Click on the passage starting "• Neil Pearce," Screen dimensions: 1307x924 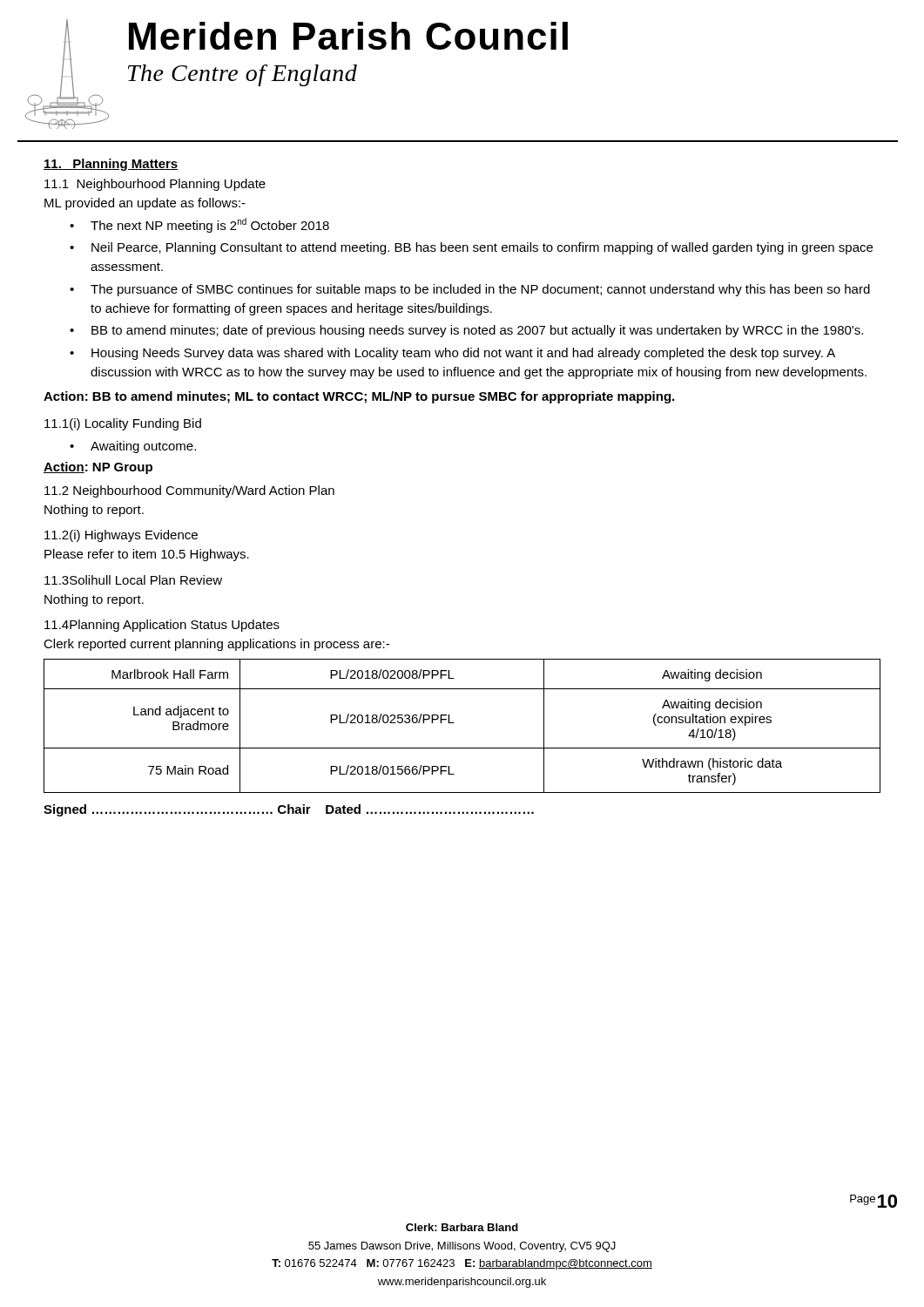[475, 257]
